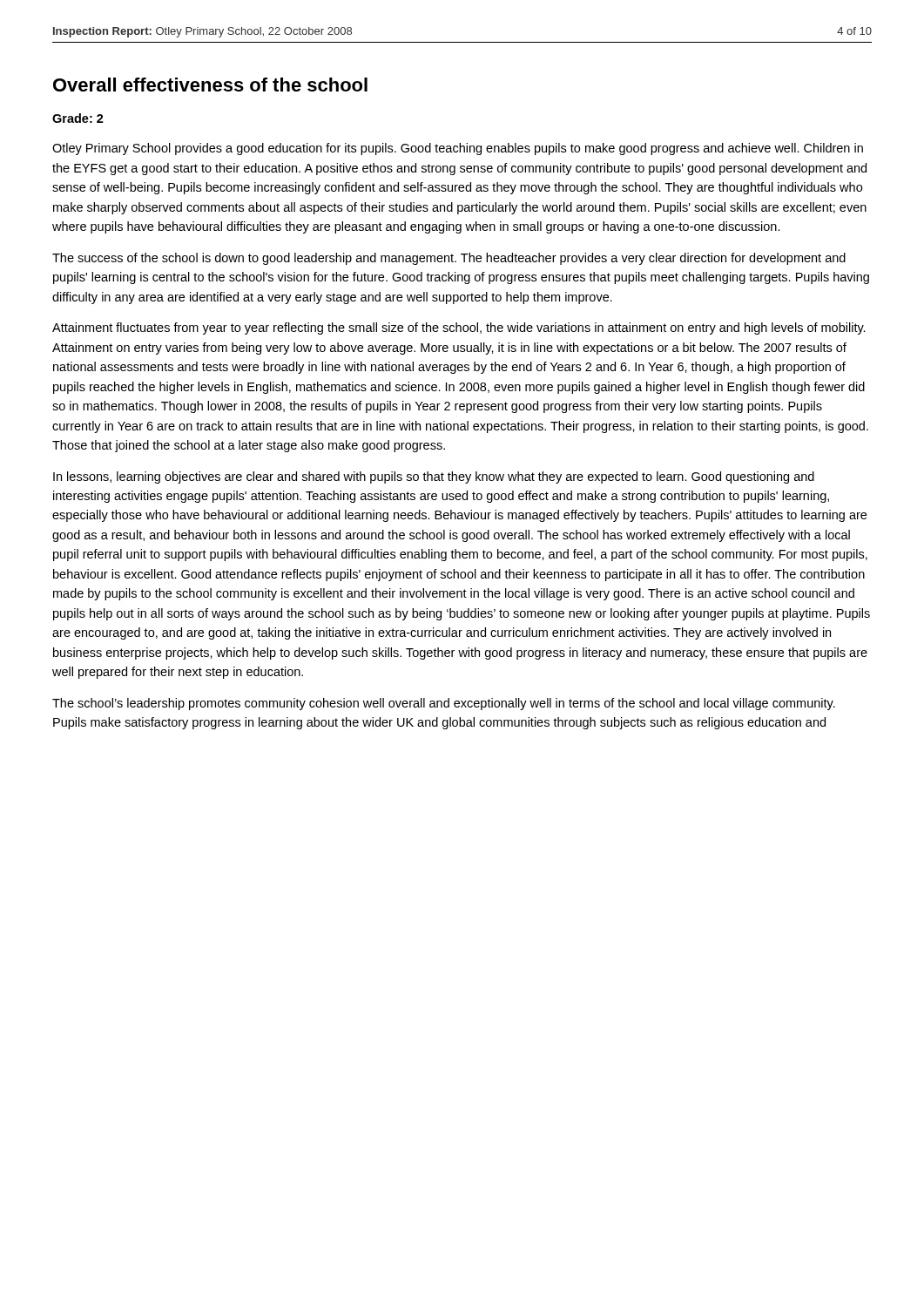Click on the block starting "In lessons, learning objectives"
This screenshot has height=1307, width=924.
462,574
